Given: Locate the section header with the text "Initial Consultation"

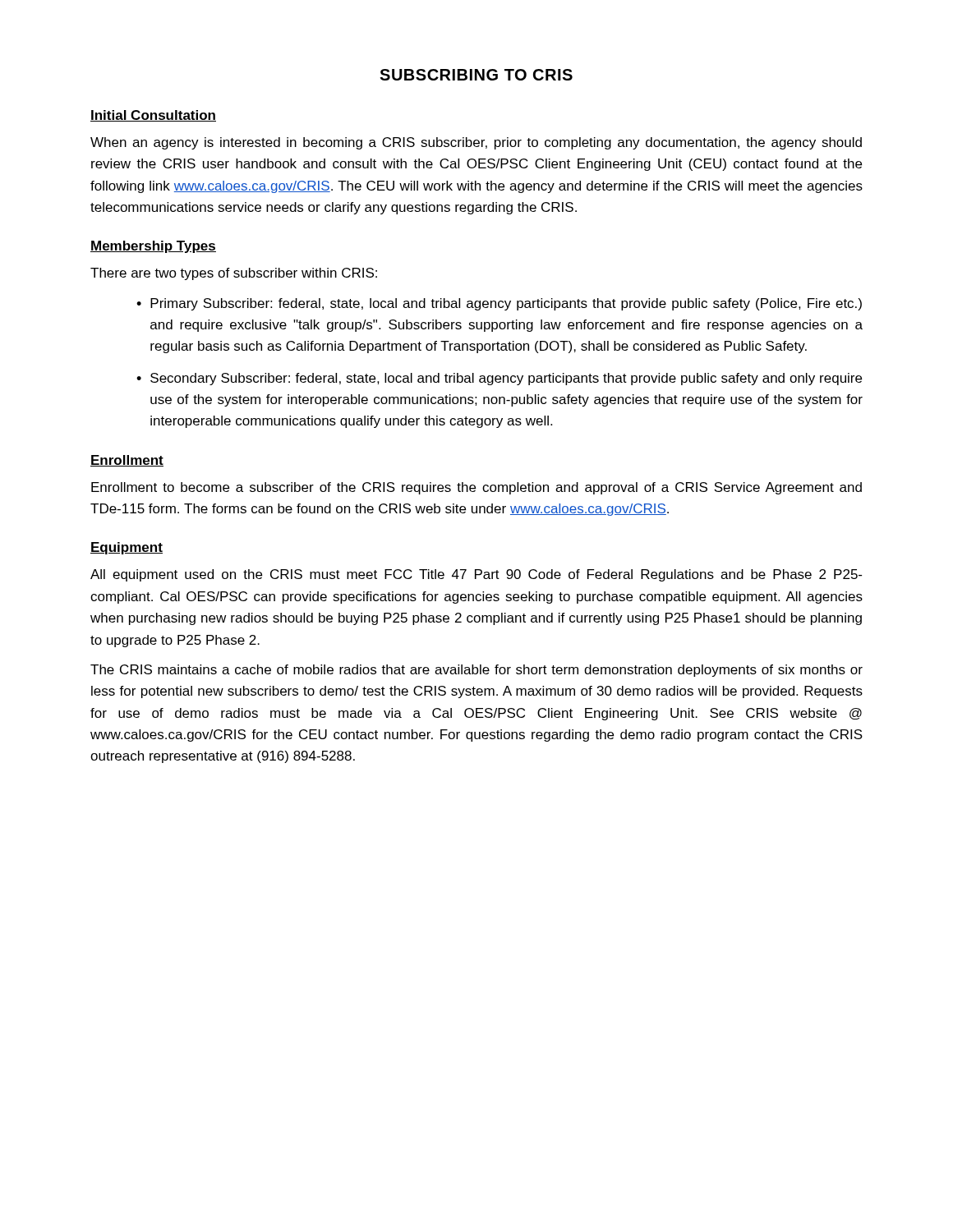Looking at the screenshot, I should coord(153,115).
